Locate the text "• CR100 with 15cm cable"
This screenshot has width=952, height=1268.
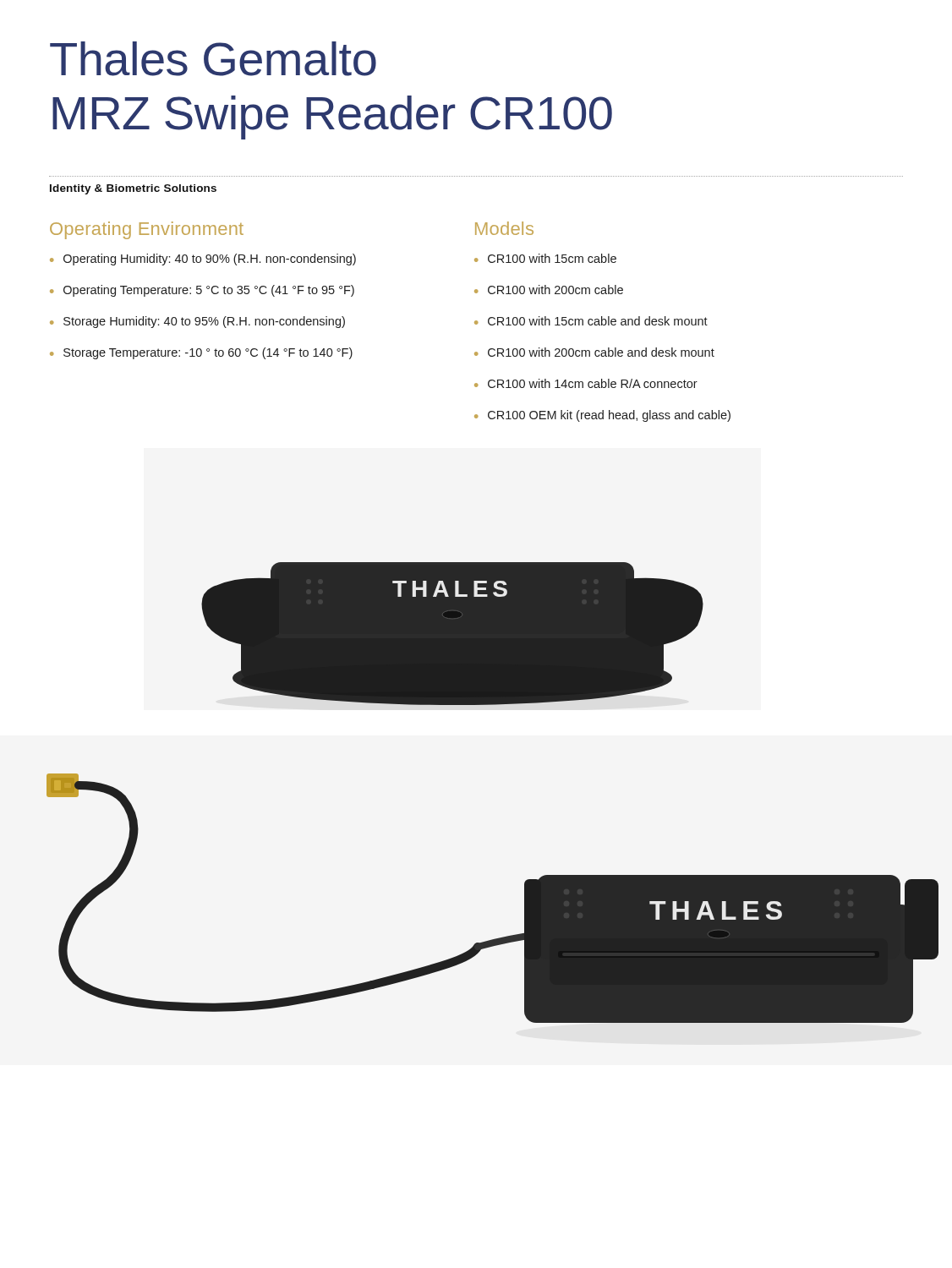(545, 261)
